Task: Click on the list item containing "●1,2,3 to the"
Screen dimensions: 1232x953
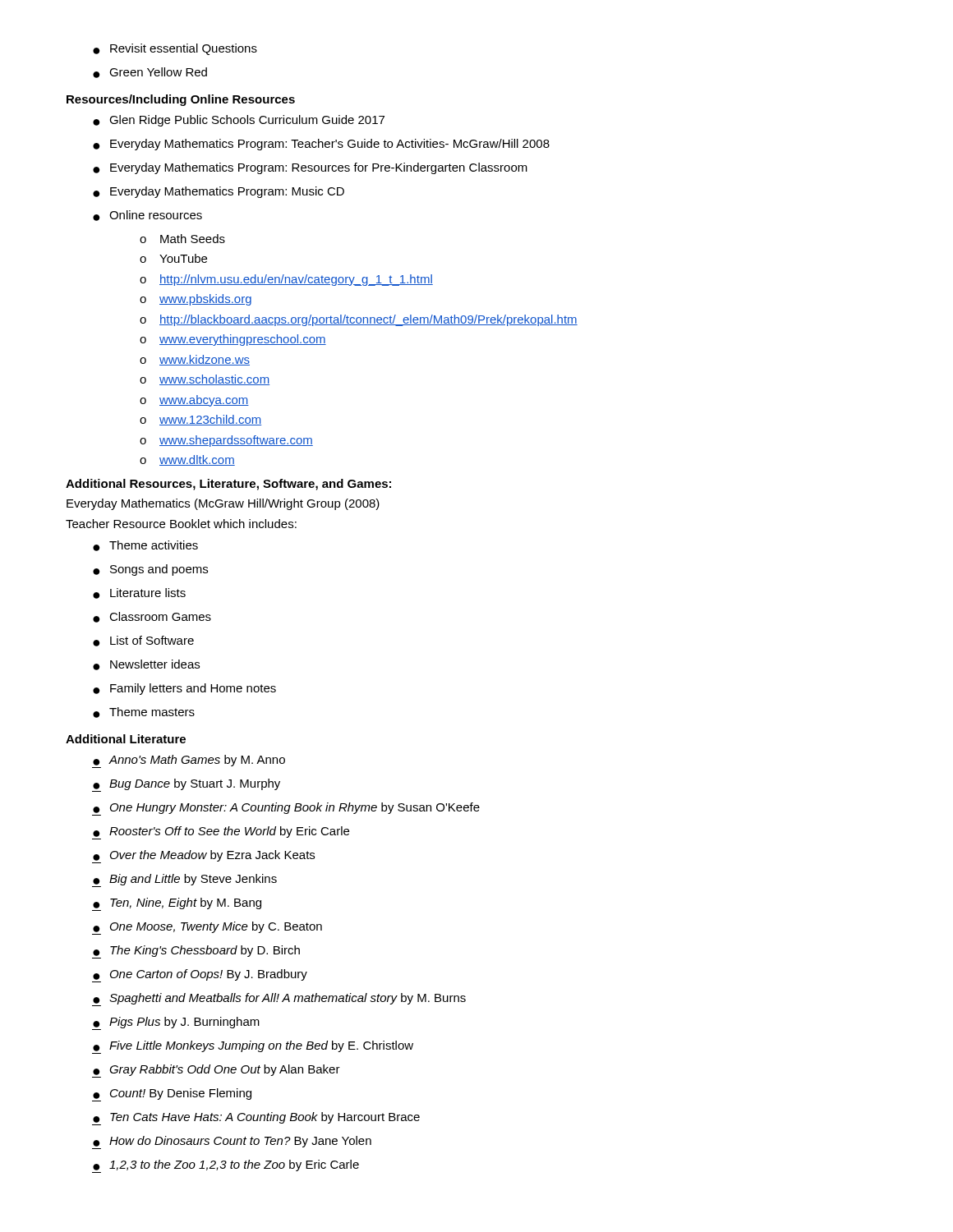Action: [226, 1166]
